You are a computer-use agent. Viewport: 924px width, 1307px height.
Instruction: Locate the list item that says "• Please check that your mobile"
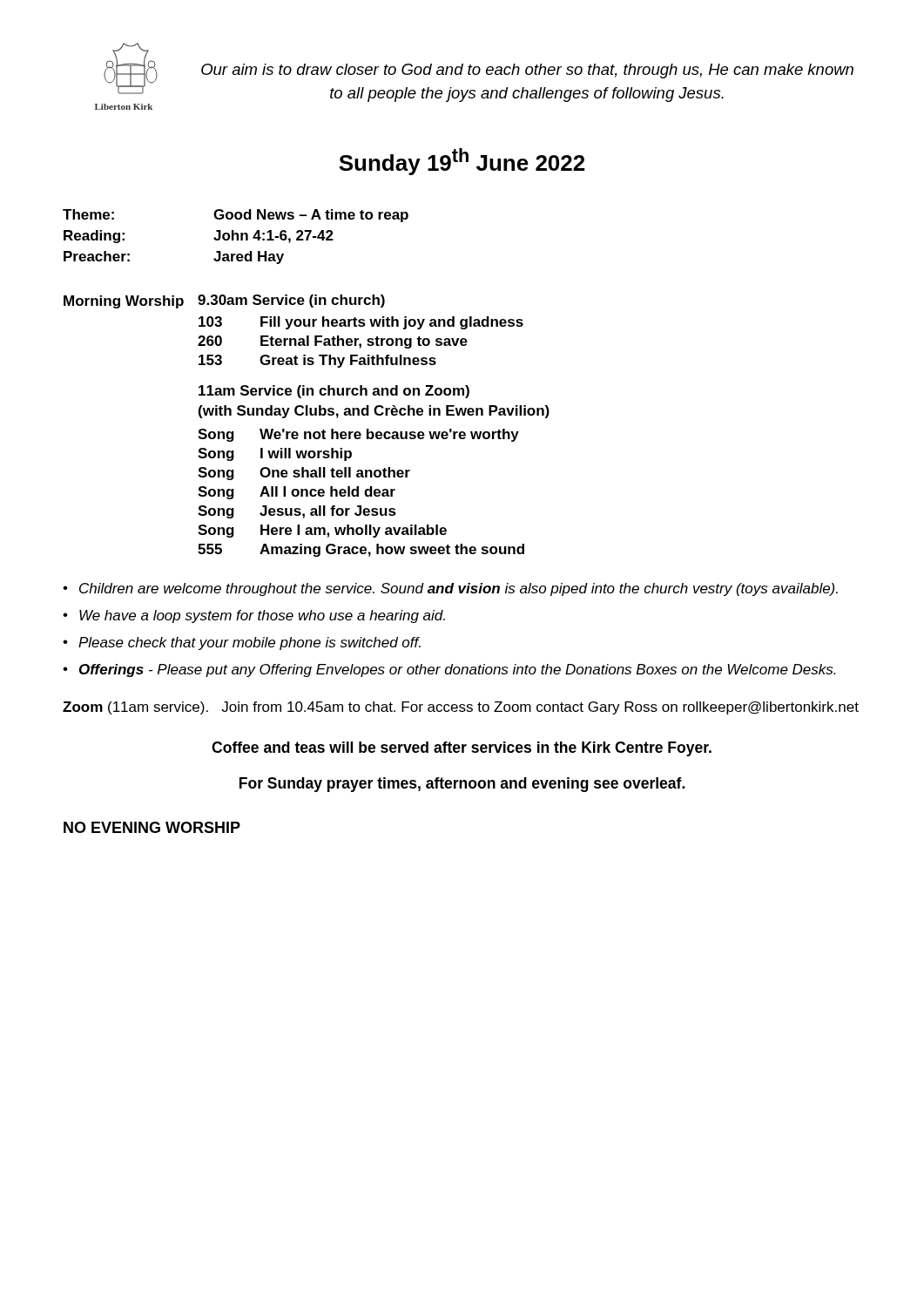pyautogui.click(x=243, y=643)
